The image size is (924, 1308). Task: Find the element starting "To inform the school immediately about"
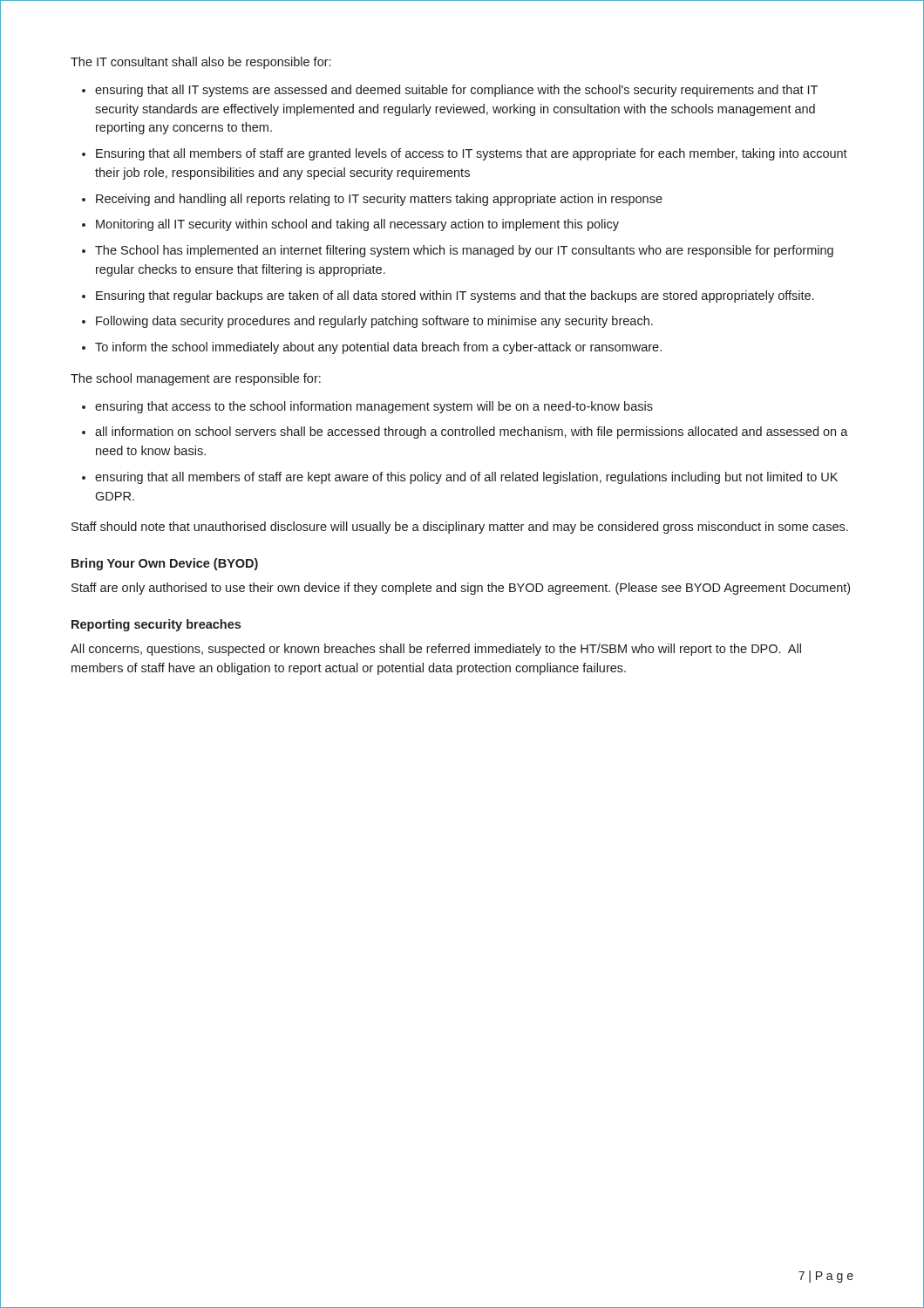pyautogui.click(x=379, y=347)
